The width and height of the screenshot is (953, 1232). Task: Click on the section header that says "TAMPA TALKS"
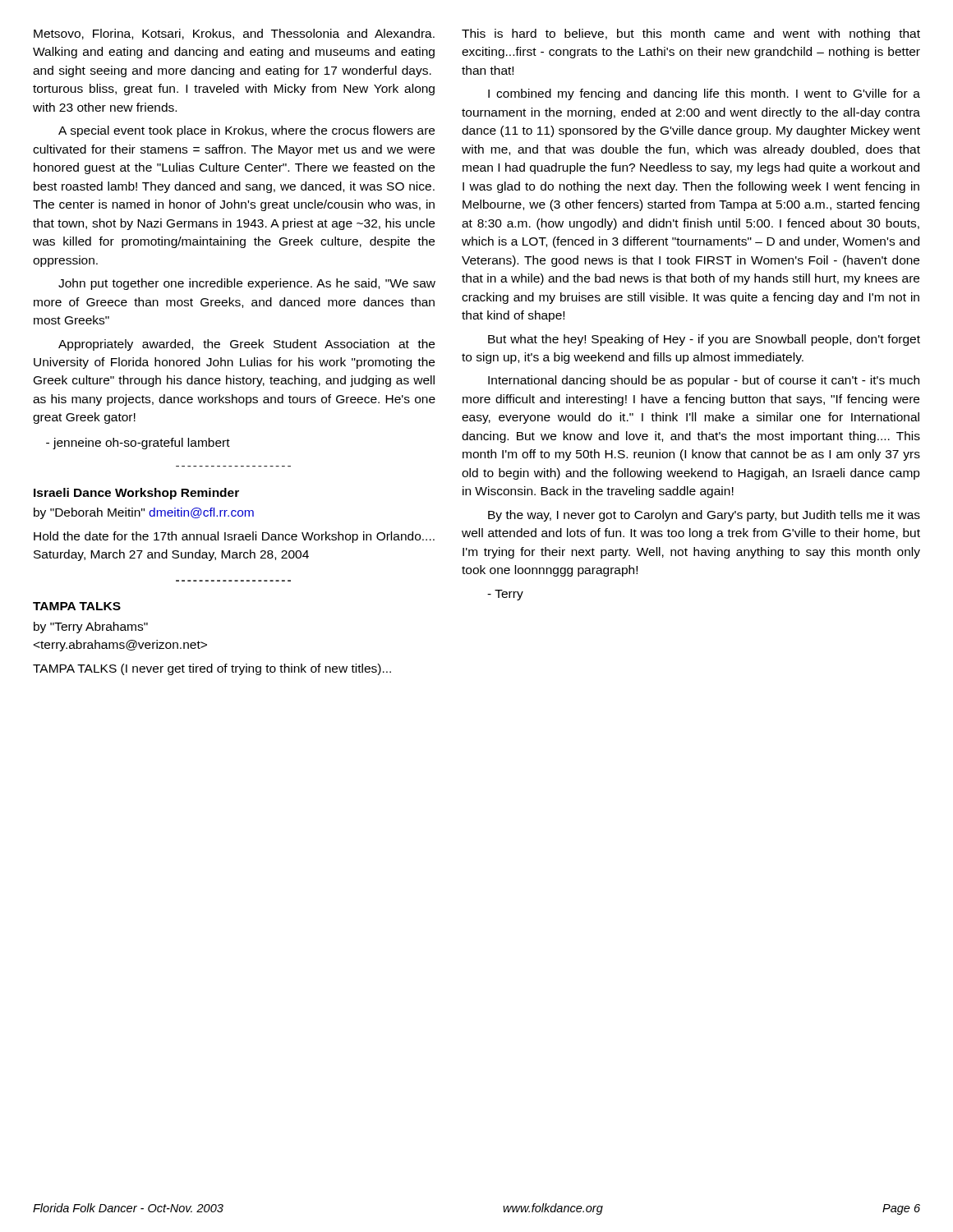pyautogui.click(x=77, y=606)
